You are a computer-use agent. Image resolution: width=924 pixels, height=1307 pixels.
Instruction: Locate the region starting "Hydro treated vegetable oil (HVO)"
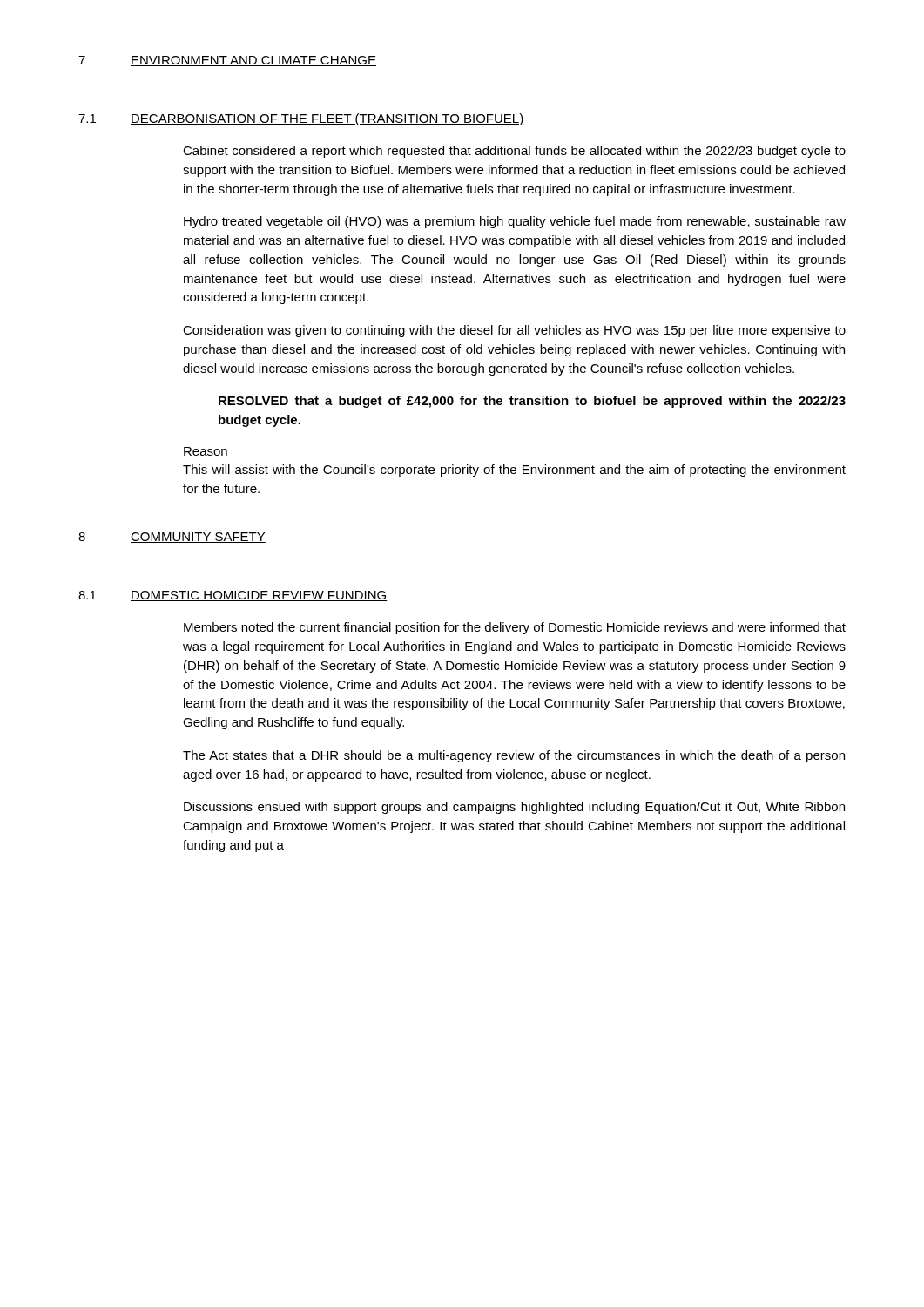(x=514, y=259)
